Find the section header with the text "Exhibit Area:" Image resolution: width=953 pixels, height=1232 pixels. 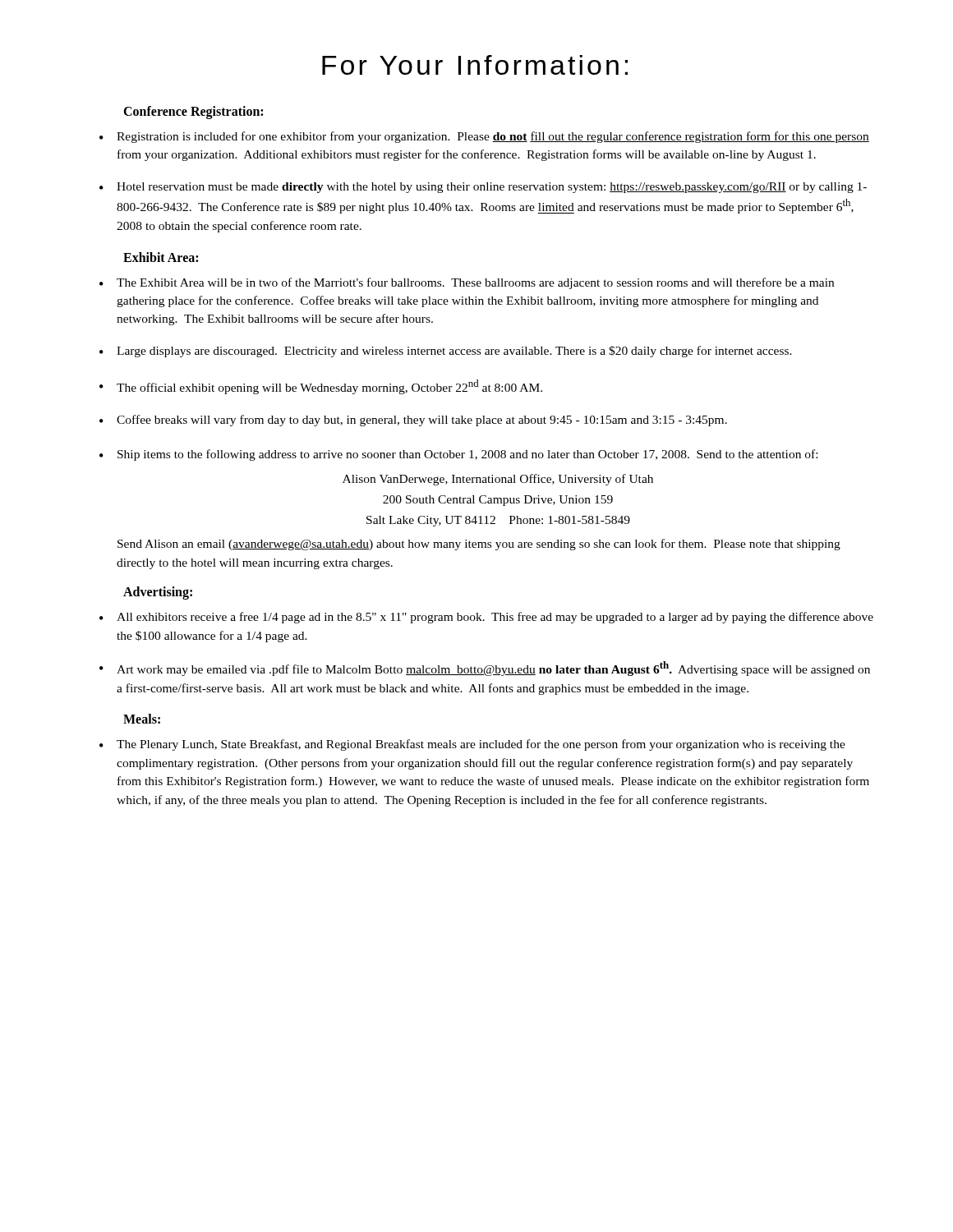[x=161, y=257]
